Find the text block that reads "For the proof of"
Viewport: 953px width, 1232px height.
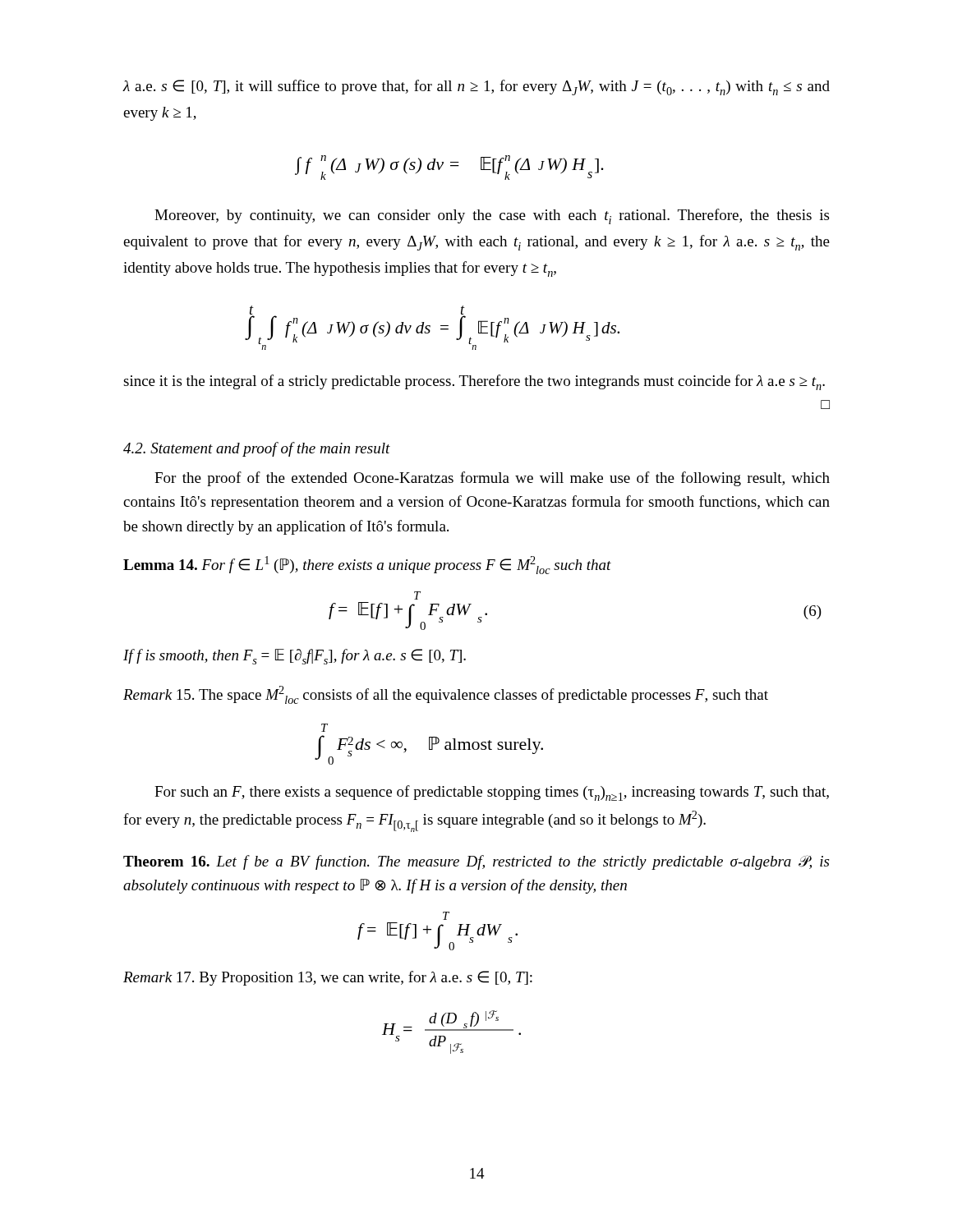pyautogui.click(x=476, y=502)
